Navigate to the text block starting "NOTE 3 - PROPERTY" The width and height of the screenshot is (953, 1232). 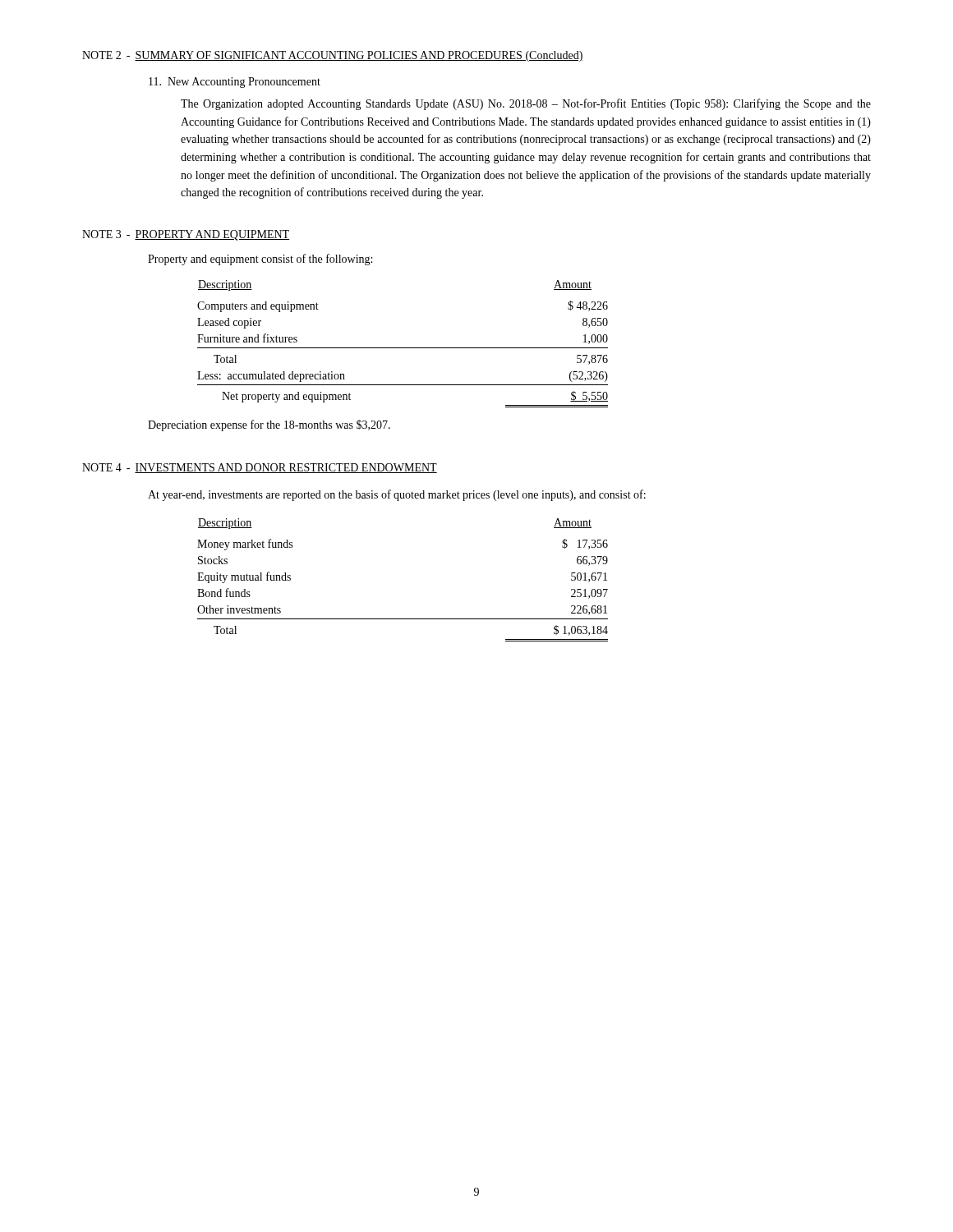pyautogui.click(x=186, y=235)
